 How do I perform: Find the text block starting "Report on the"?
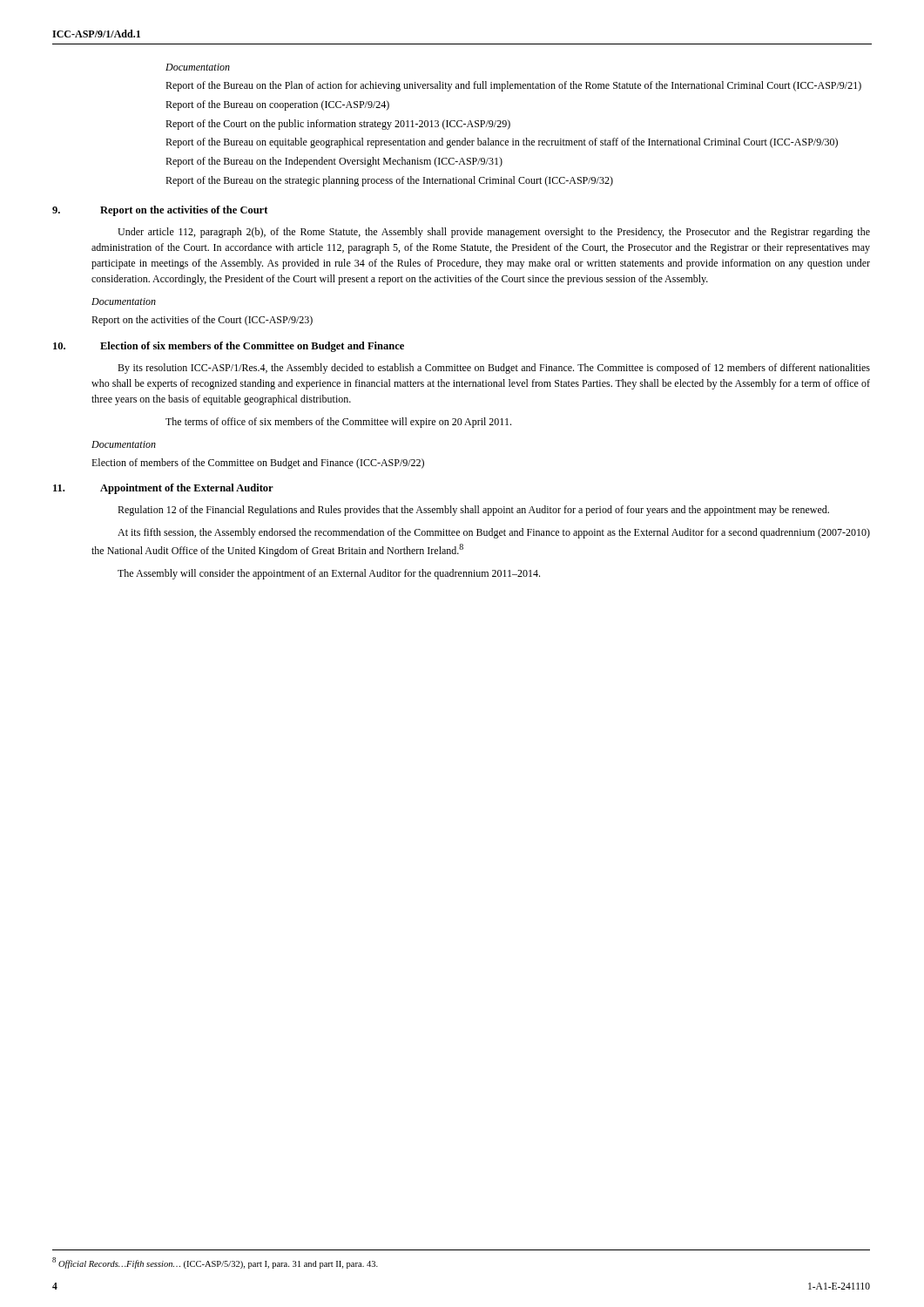pyautogui.click(x=202, y=320)
